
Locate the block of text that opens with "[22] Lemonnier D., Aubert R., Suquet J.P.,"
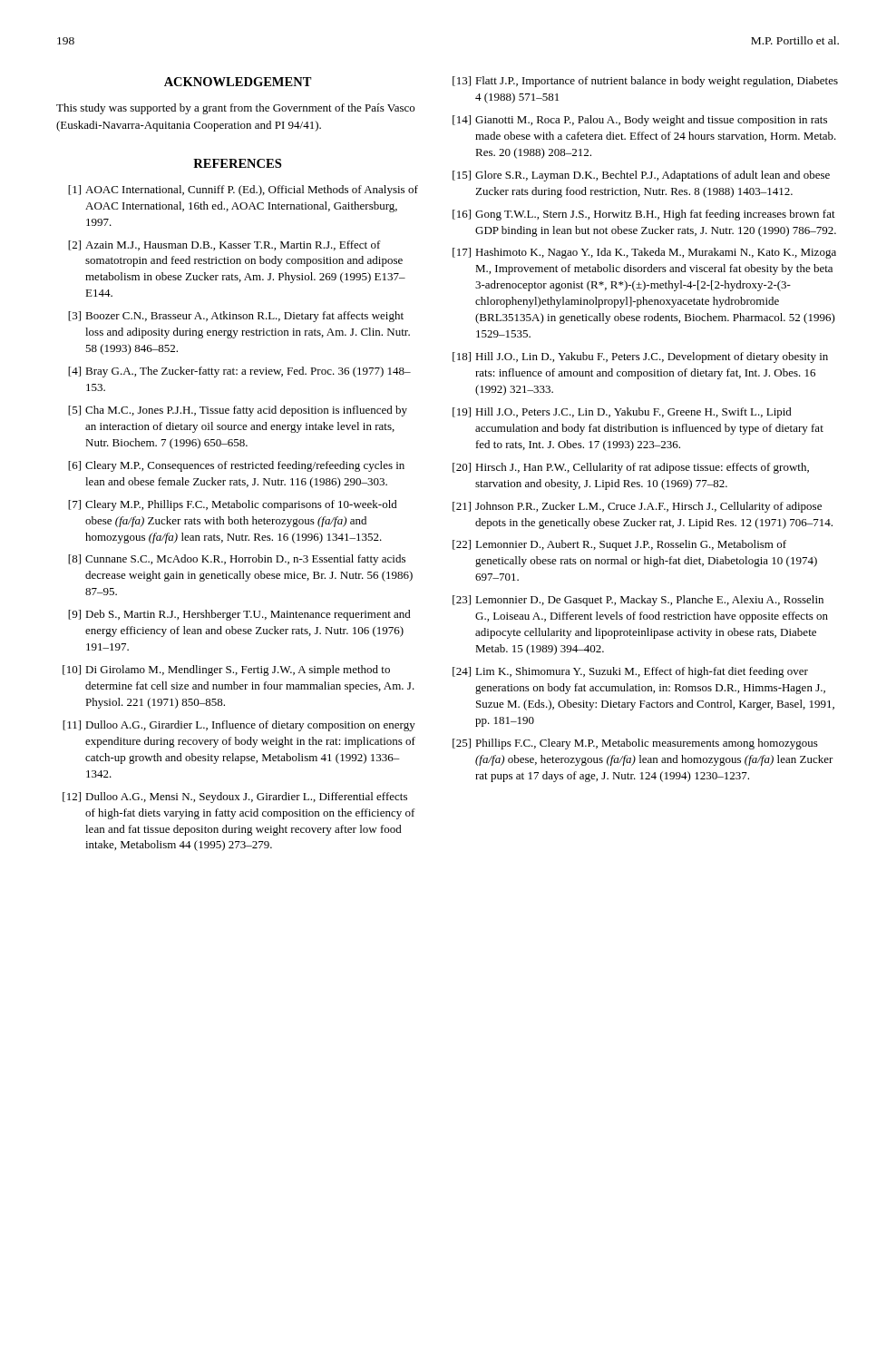tap(643, 561)
